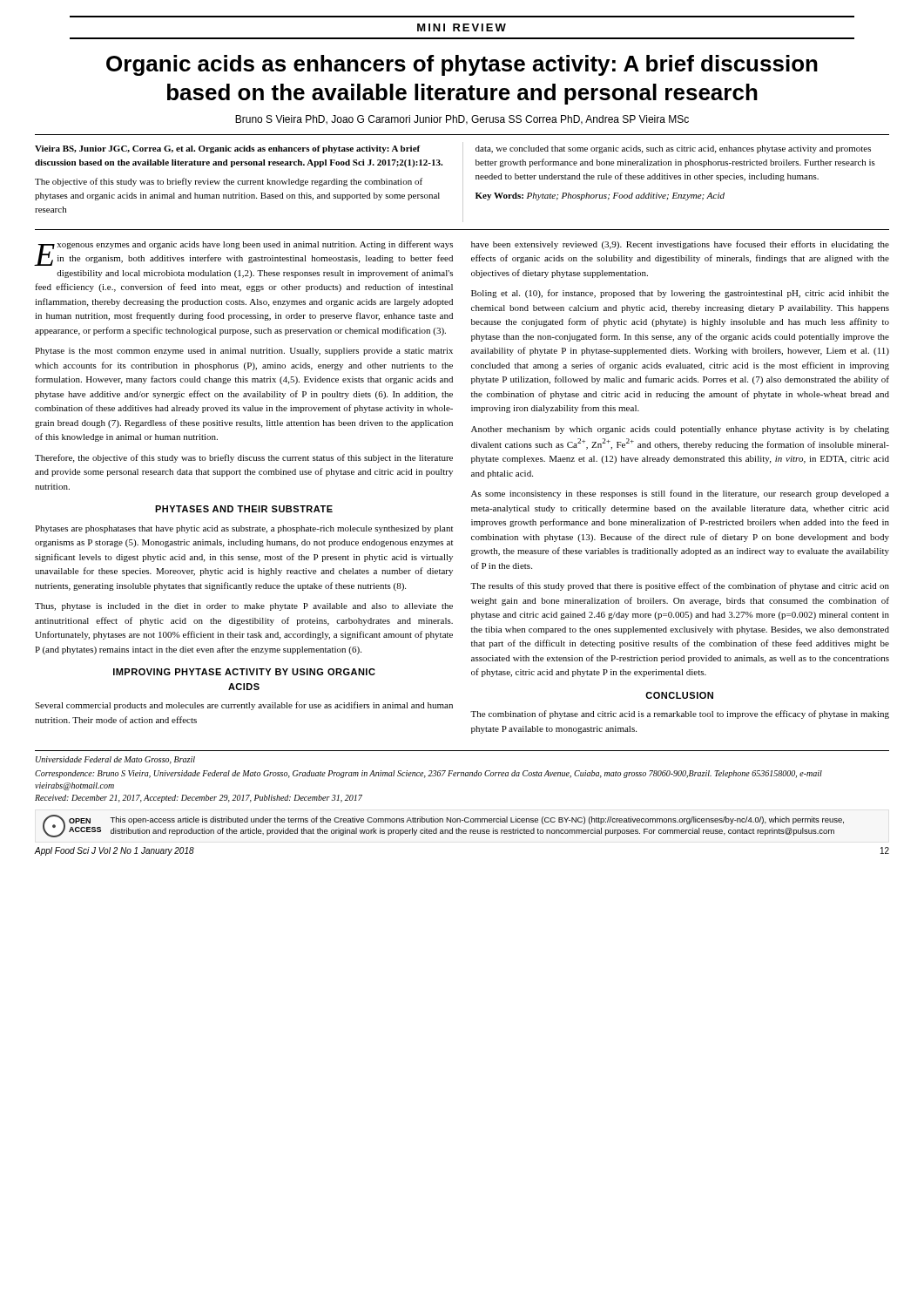Find the text block with the text "Phytases are phosphatases that have phytic acid"
Image resolution: width=924 pixels, height=1307 pixels.
[x=244, y=557]
